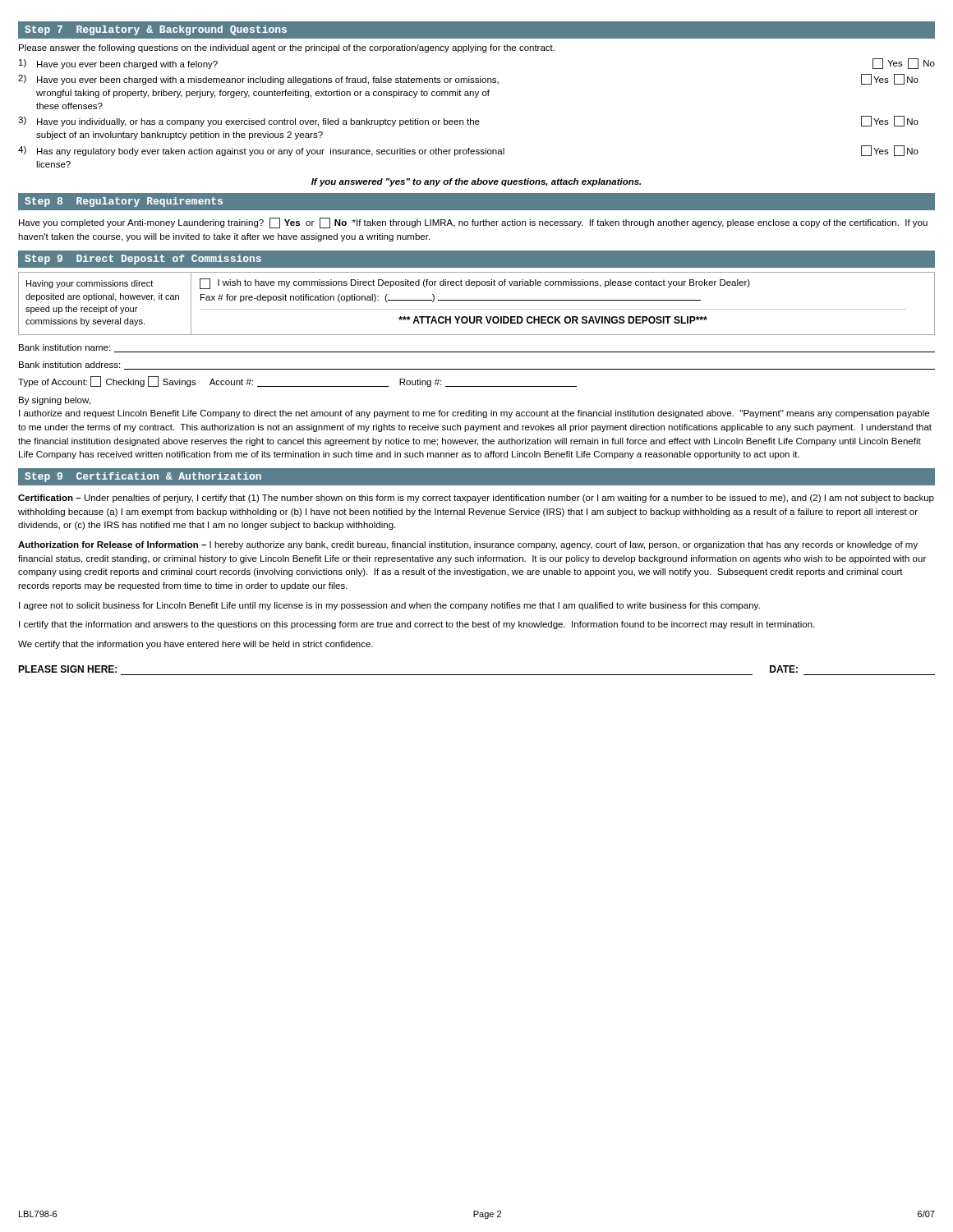Locate the section header that says "Step 9 Direct"
Viewport: 953px width, 1232px height.
pyautogui.click(x=143, y=259)
